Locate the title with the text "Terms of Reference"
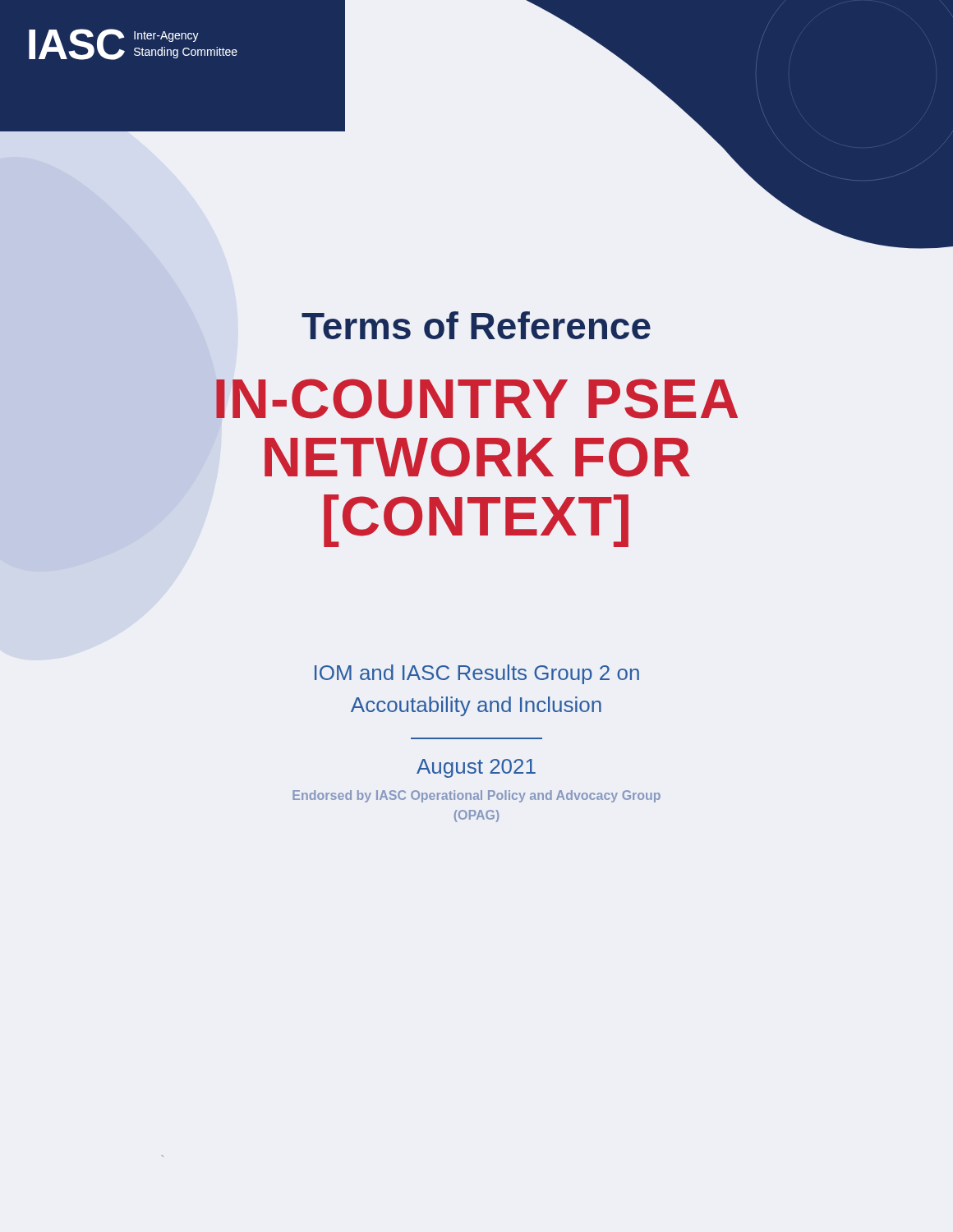This screenshot has height=1232, width=953. (x=476, y=326)
